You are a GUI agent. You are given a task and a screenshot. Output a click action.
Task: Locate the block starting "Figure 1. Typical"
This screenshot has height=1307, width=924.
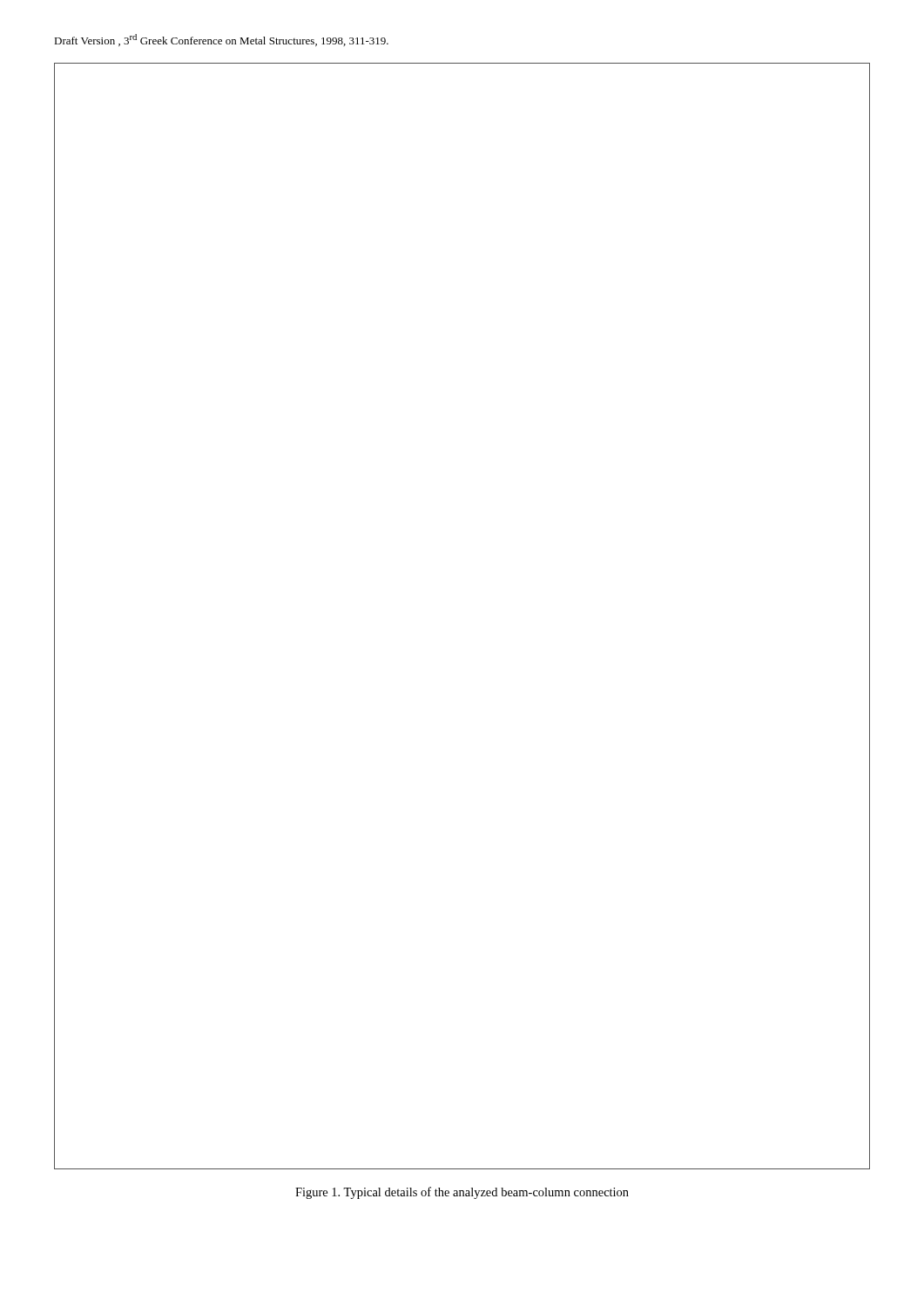462,1192
